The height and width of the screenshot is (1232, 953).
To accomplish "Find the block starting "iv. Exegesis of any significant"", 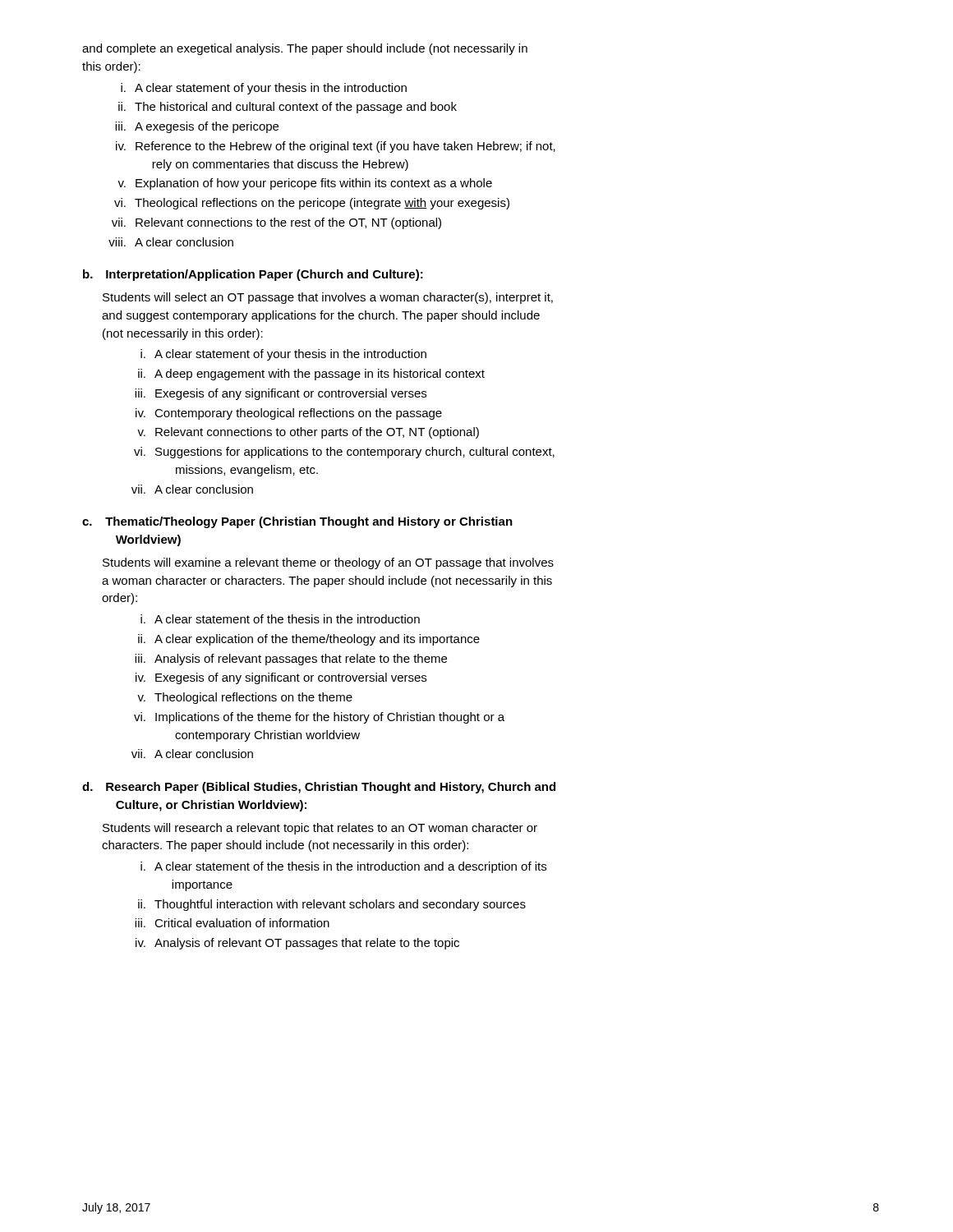I will (281, 678).
